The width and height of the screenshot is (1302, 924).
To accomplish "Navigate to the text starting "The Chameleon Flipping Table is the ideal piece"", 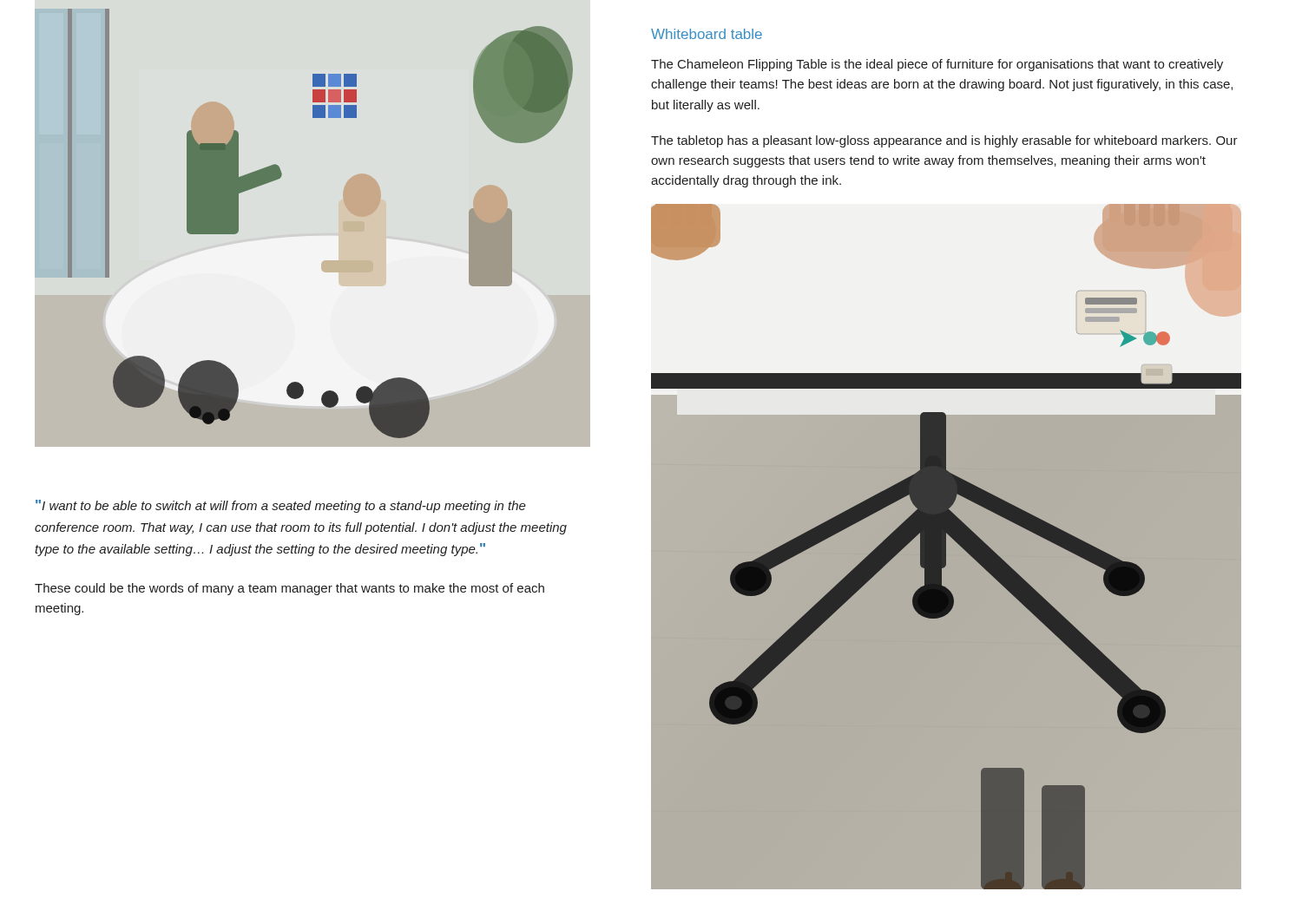I will (946, 84).
